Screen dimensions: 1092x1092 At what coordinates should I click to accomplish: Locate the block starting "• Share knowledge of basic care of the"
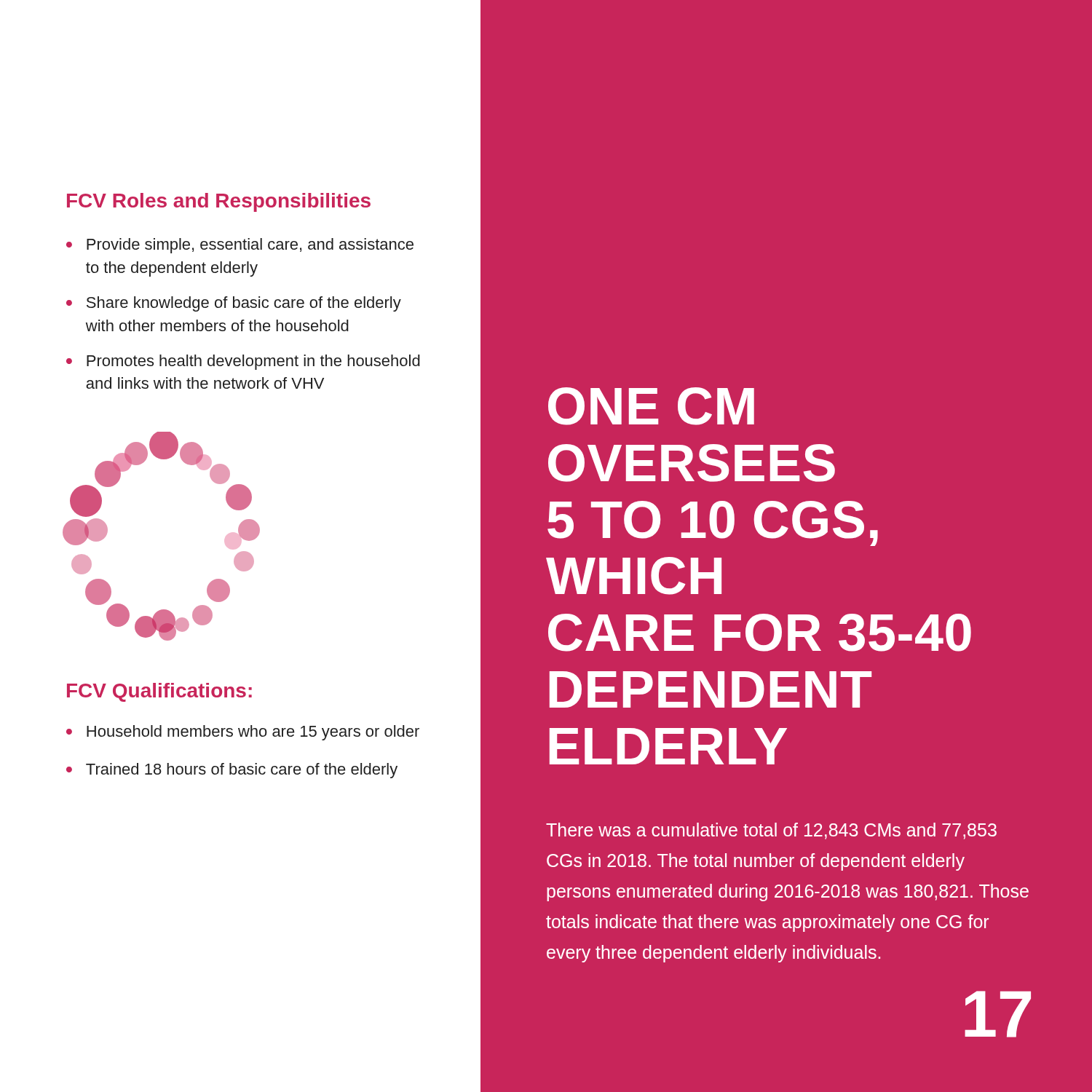[x=248, y=314]
